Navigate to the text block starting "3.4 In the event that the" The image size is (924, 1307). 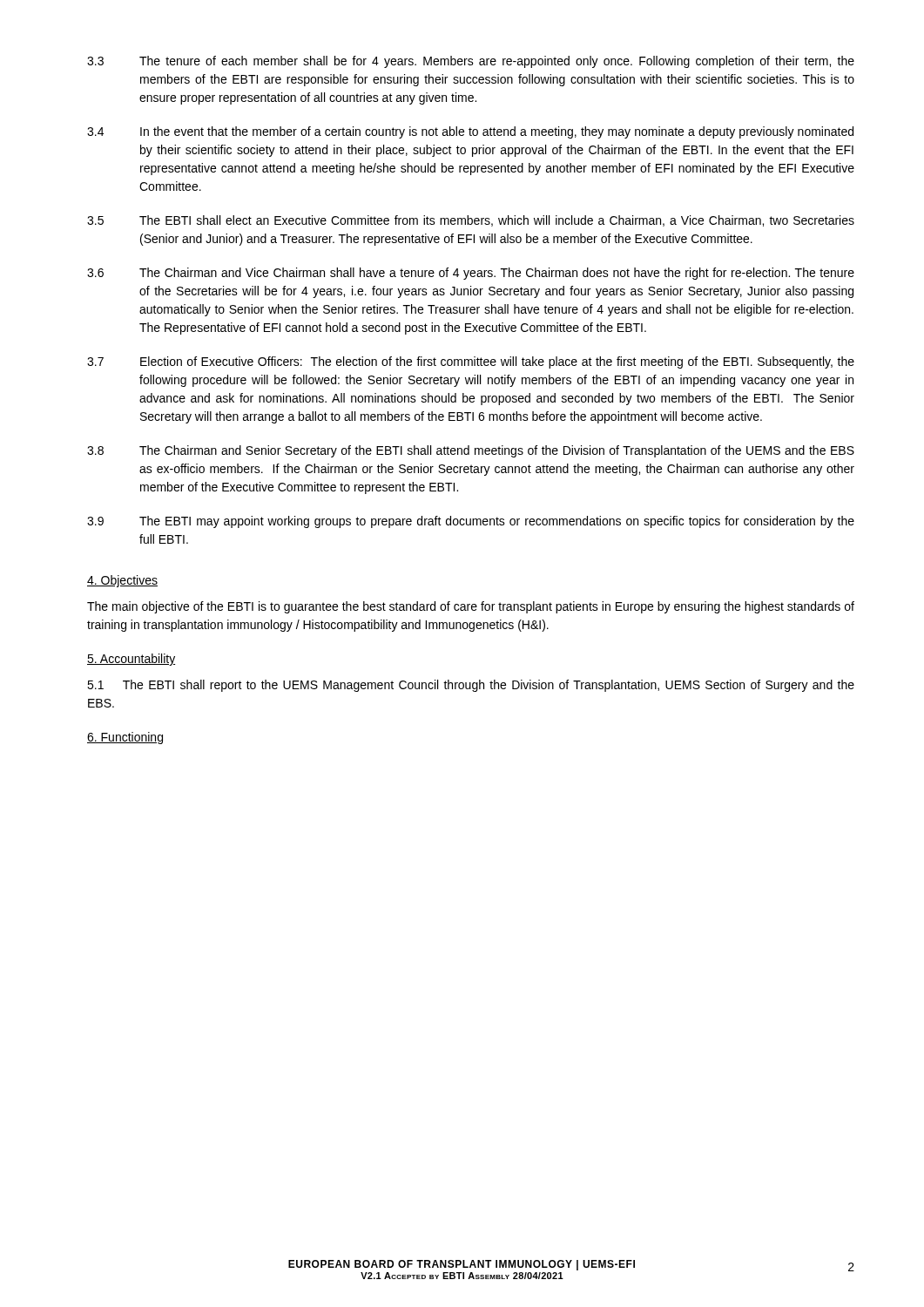tap(471, 159)
